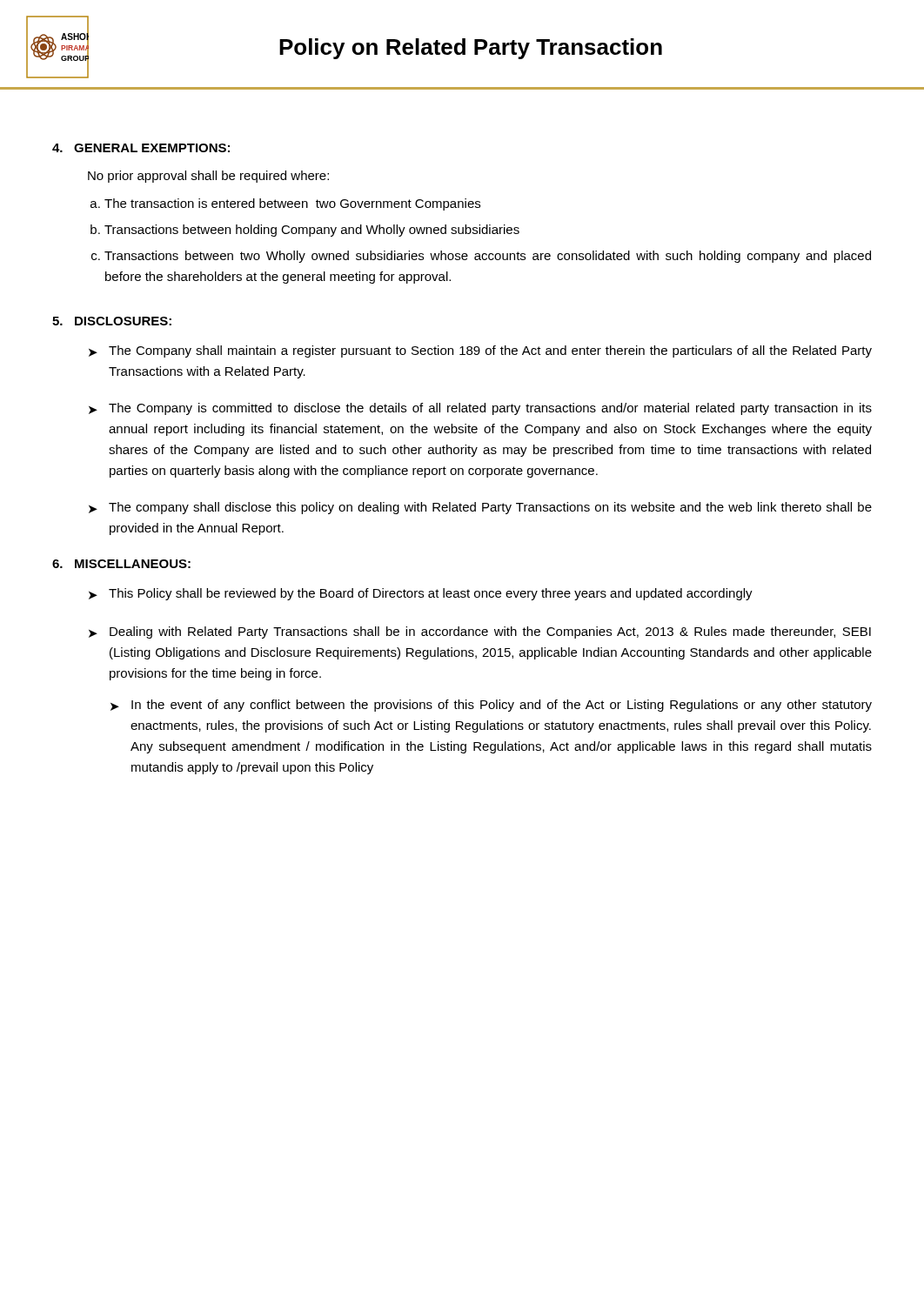924x1305 pixels.
Task: Find the passage starting "No prior approval shall be required"
Action: pyautogui.click(x=209, y=175)
